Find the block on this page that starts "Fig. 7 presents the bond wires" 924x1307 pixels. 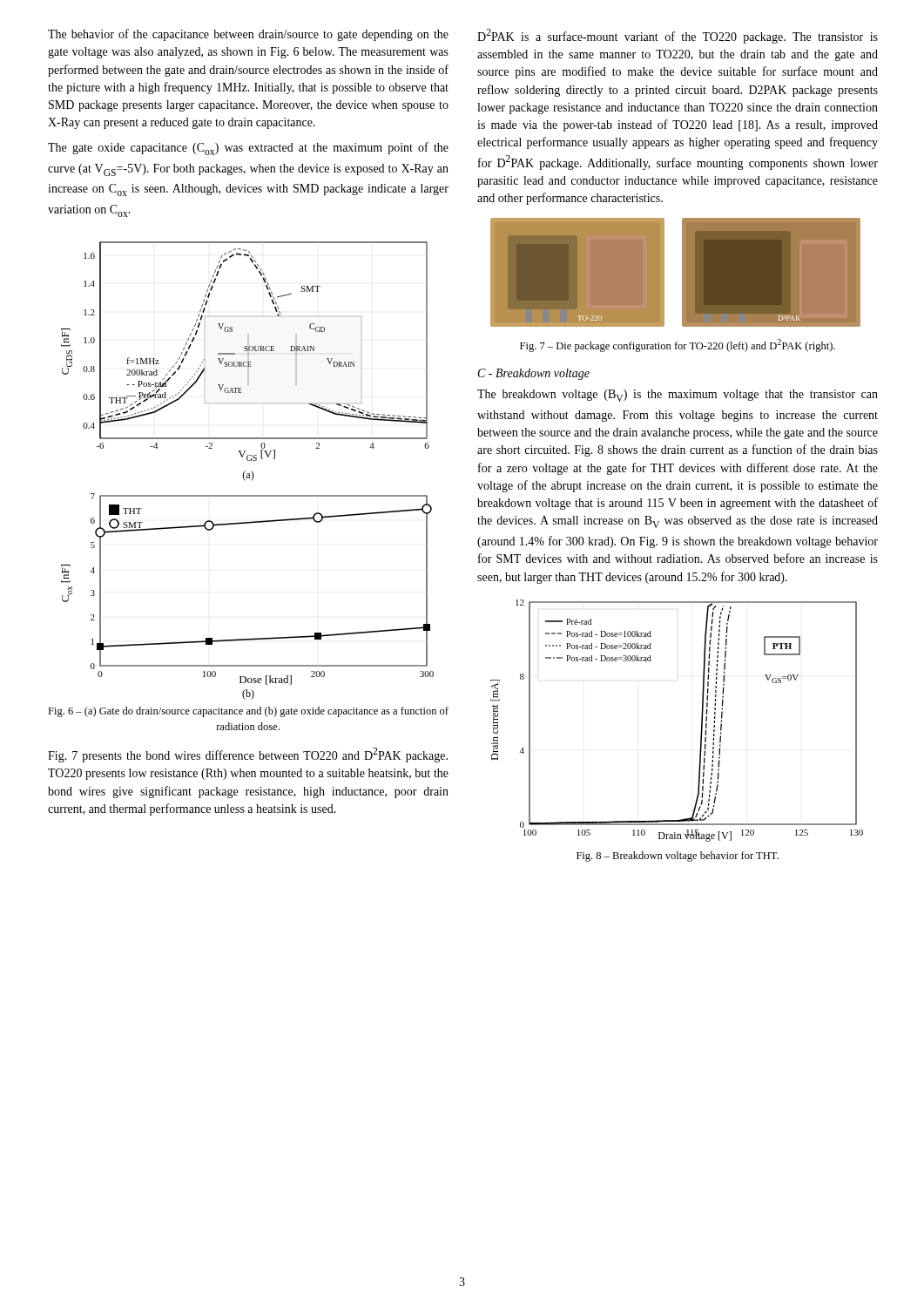pos(248,782)
